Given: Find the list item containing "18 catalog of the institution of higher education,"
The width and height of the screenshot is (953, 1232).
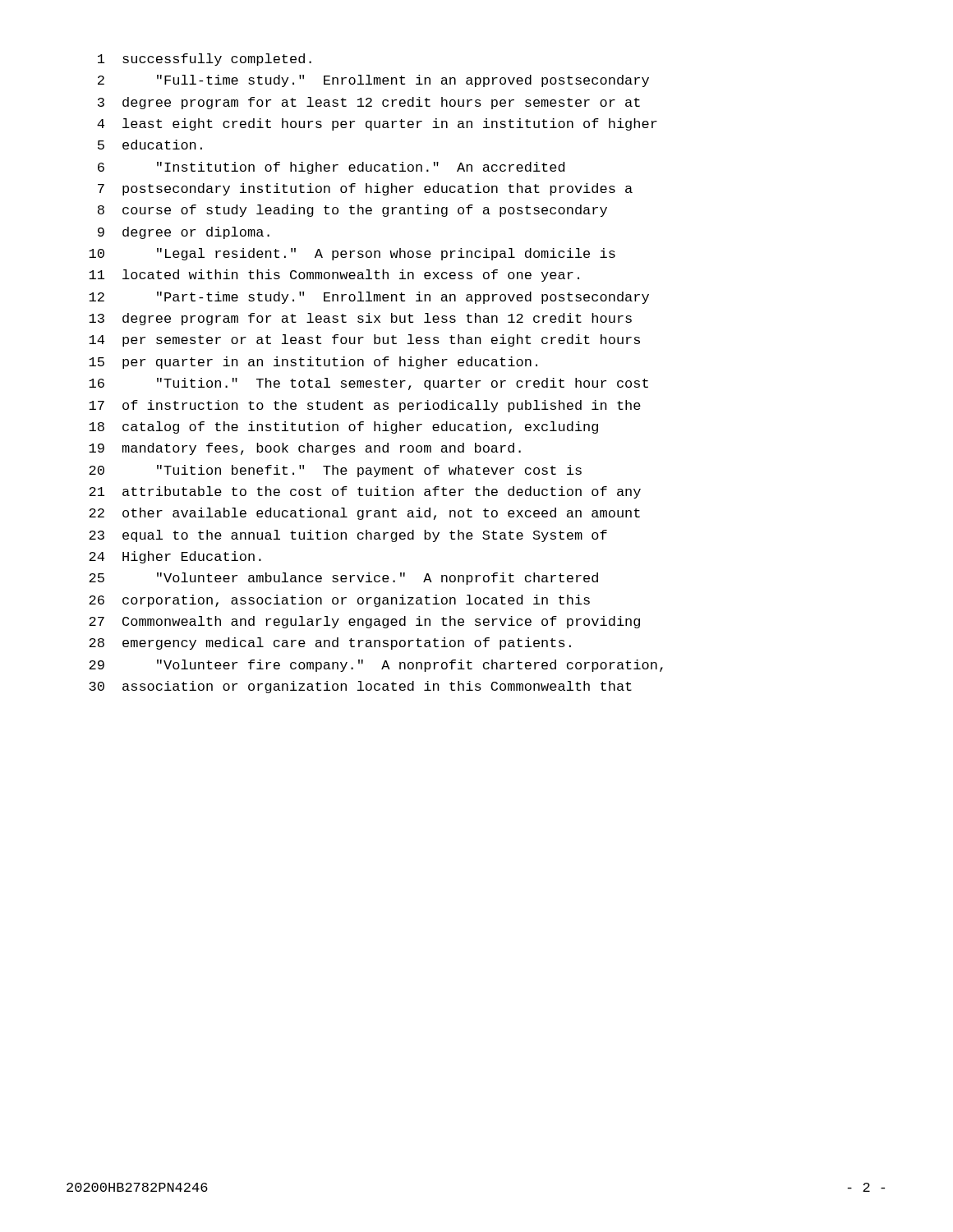Looking at the screenshot, I should pos(476,428).
